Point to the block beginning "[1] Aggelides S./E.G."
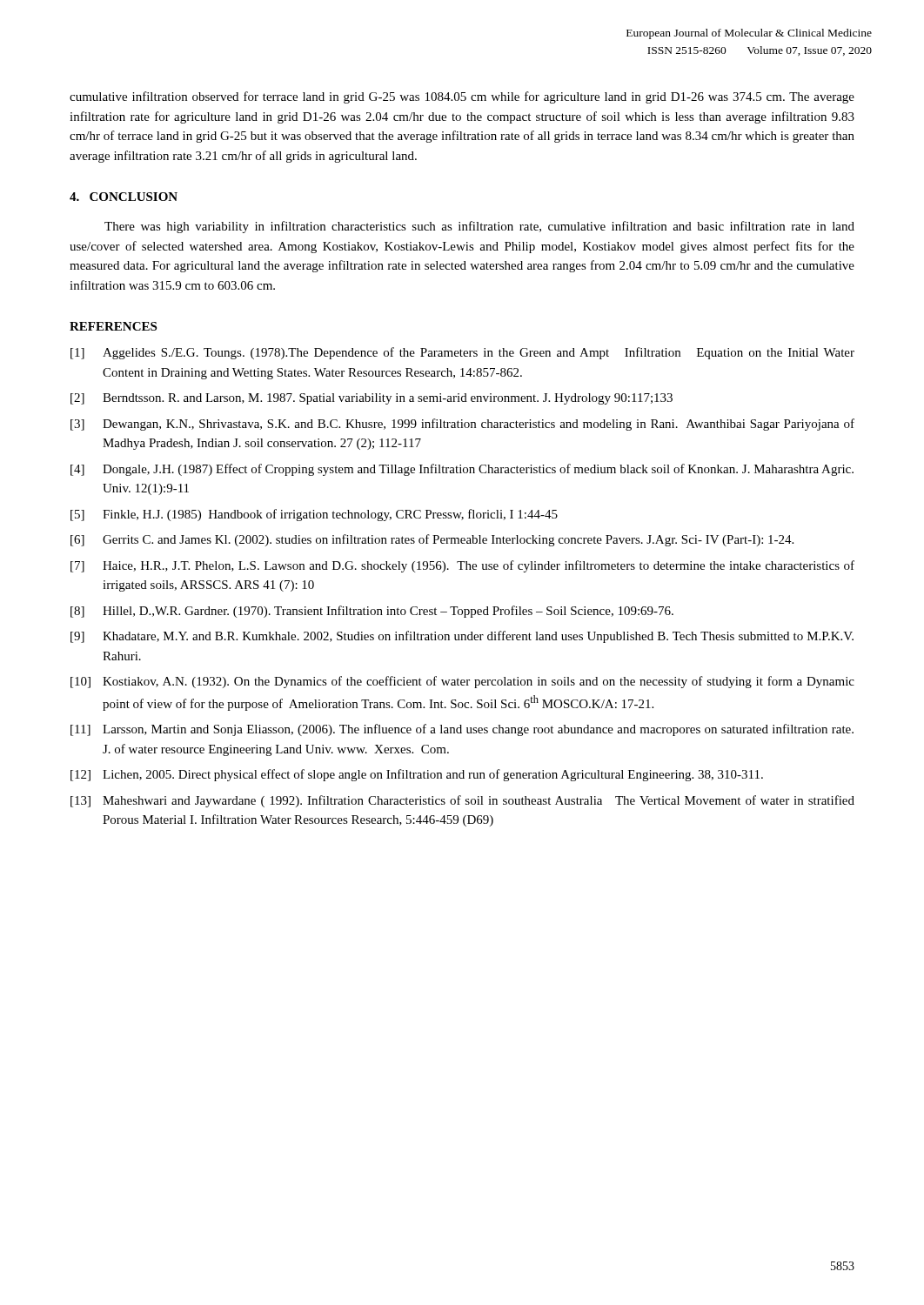Screen dimensions: 1305x924 (462, 362)
